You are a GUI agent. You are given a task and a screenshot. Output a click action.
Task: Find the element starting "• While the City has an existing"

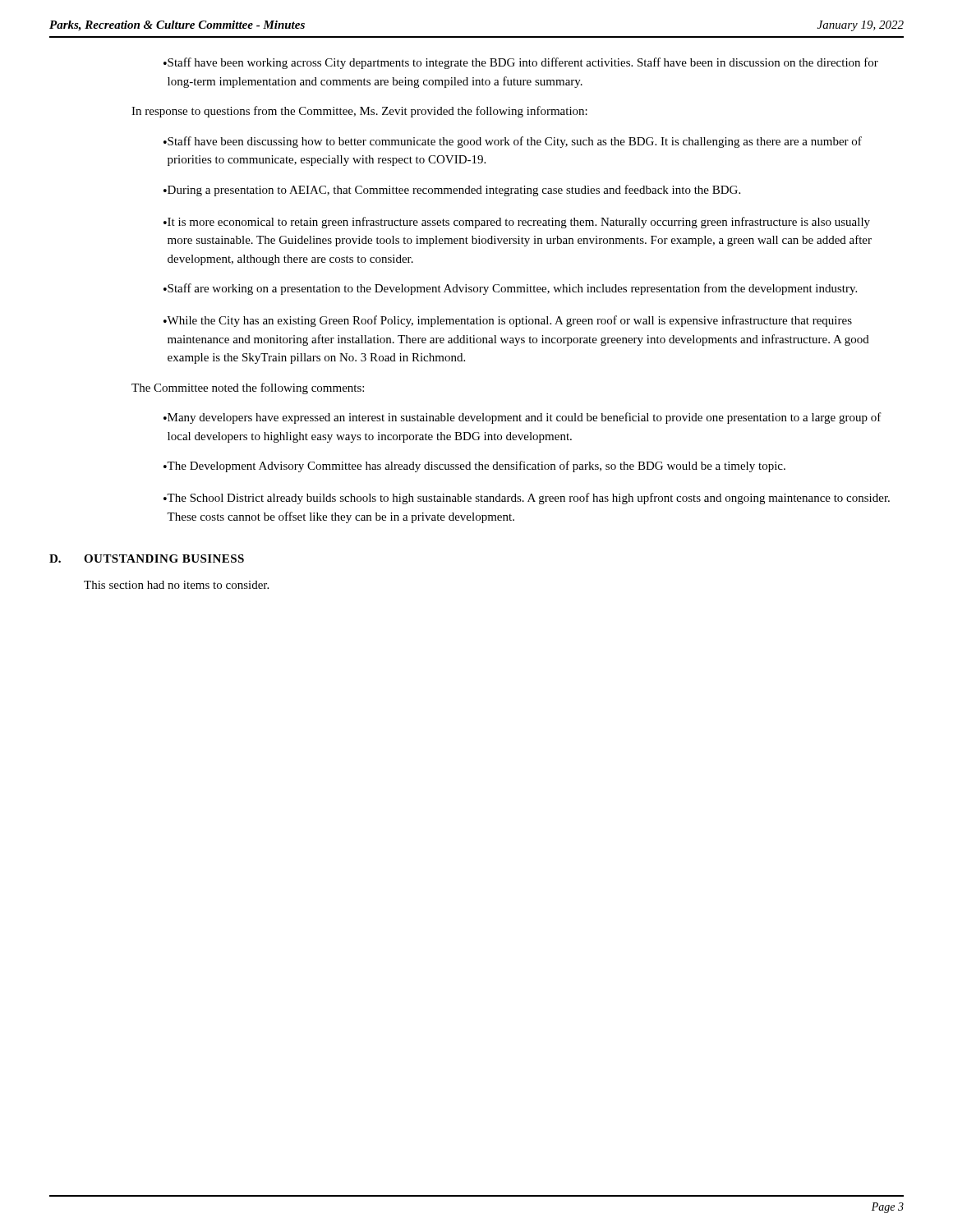click(518, 339)
